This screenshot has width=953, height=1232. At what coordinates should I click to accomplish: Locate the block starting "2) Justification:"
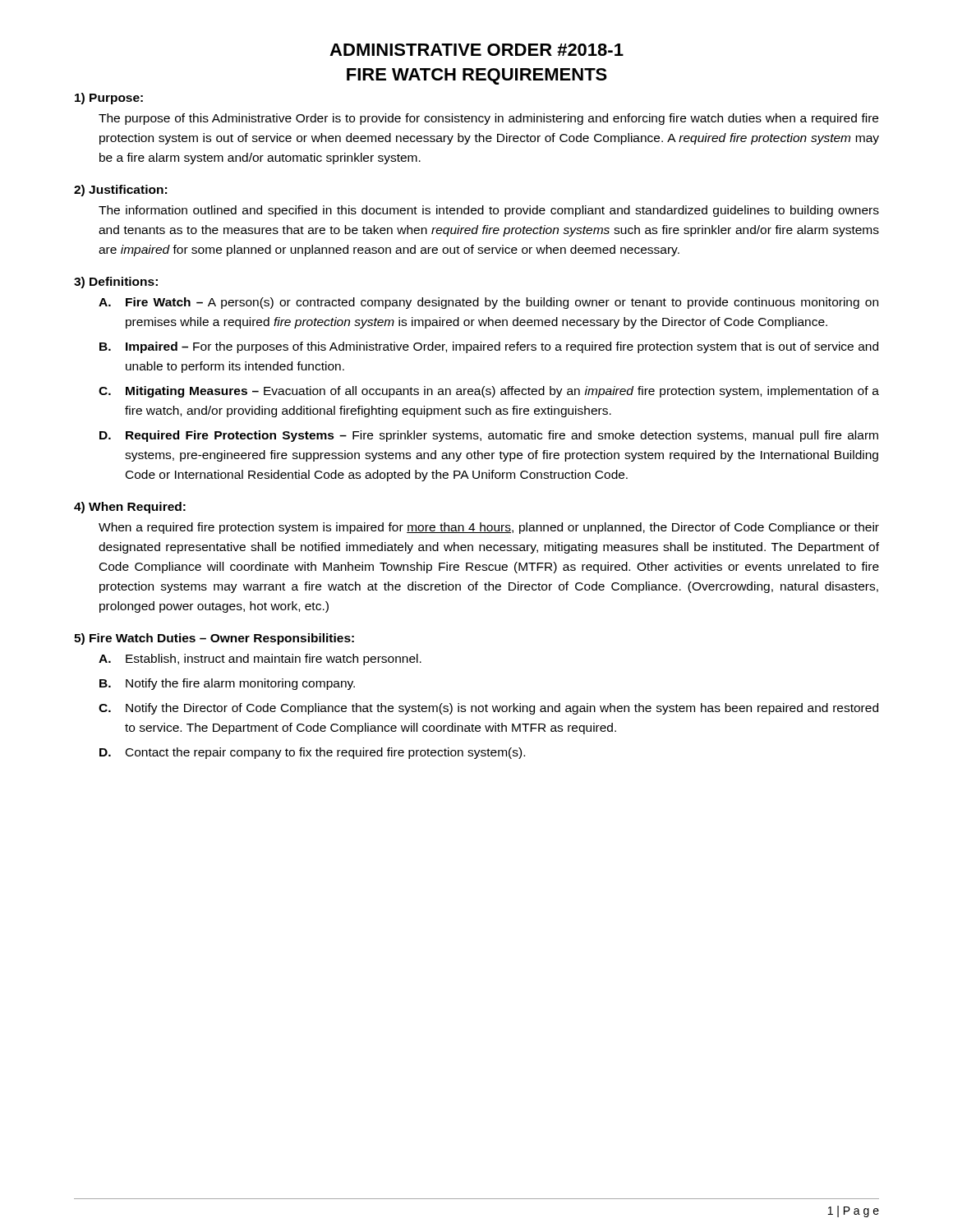click(x=121, y=189)
